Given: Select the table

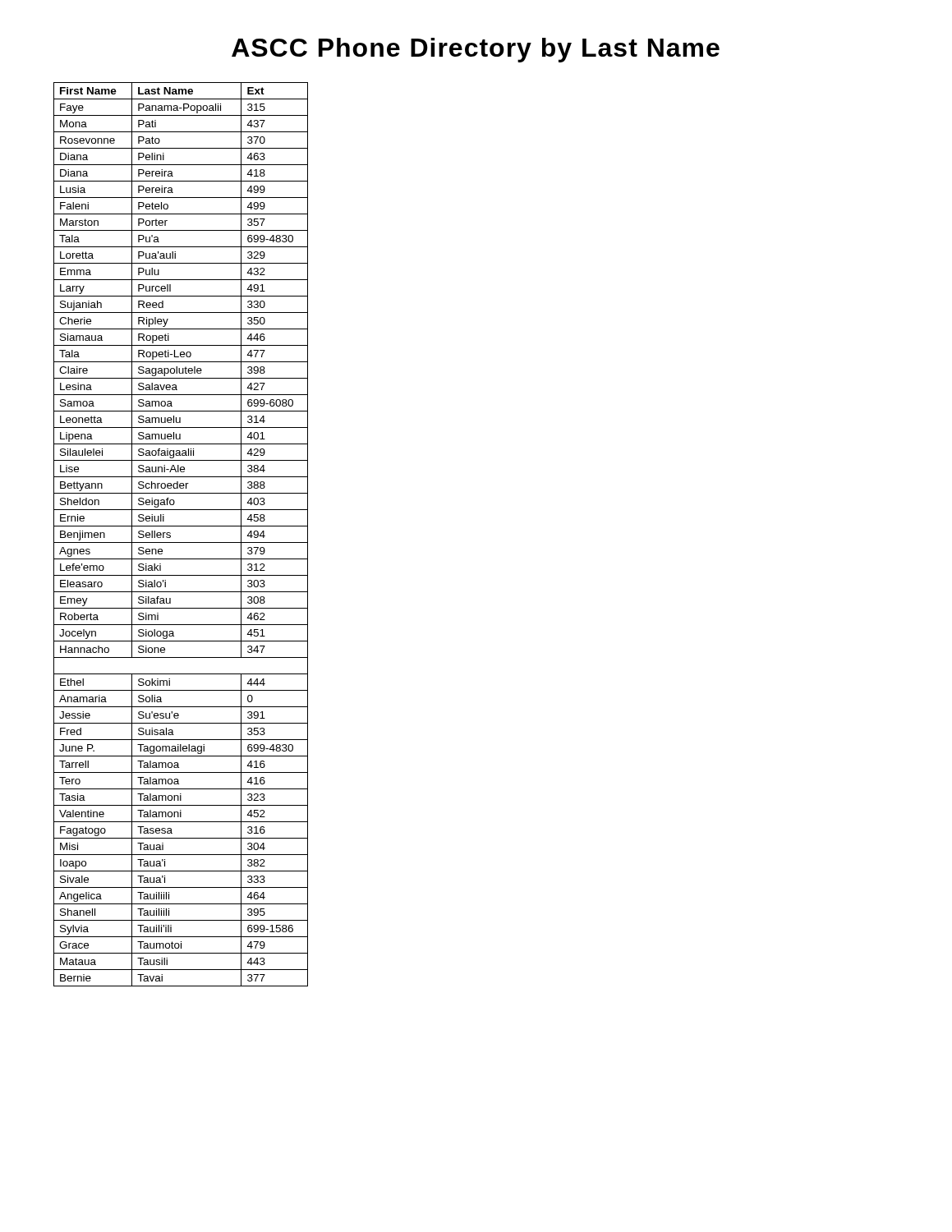Looking at the screenshot, I should pos(181,534).
